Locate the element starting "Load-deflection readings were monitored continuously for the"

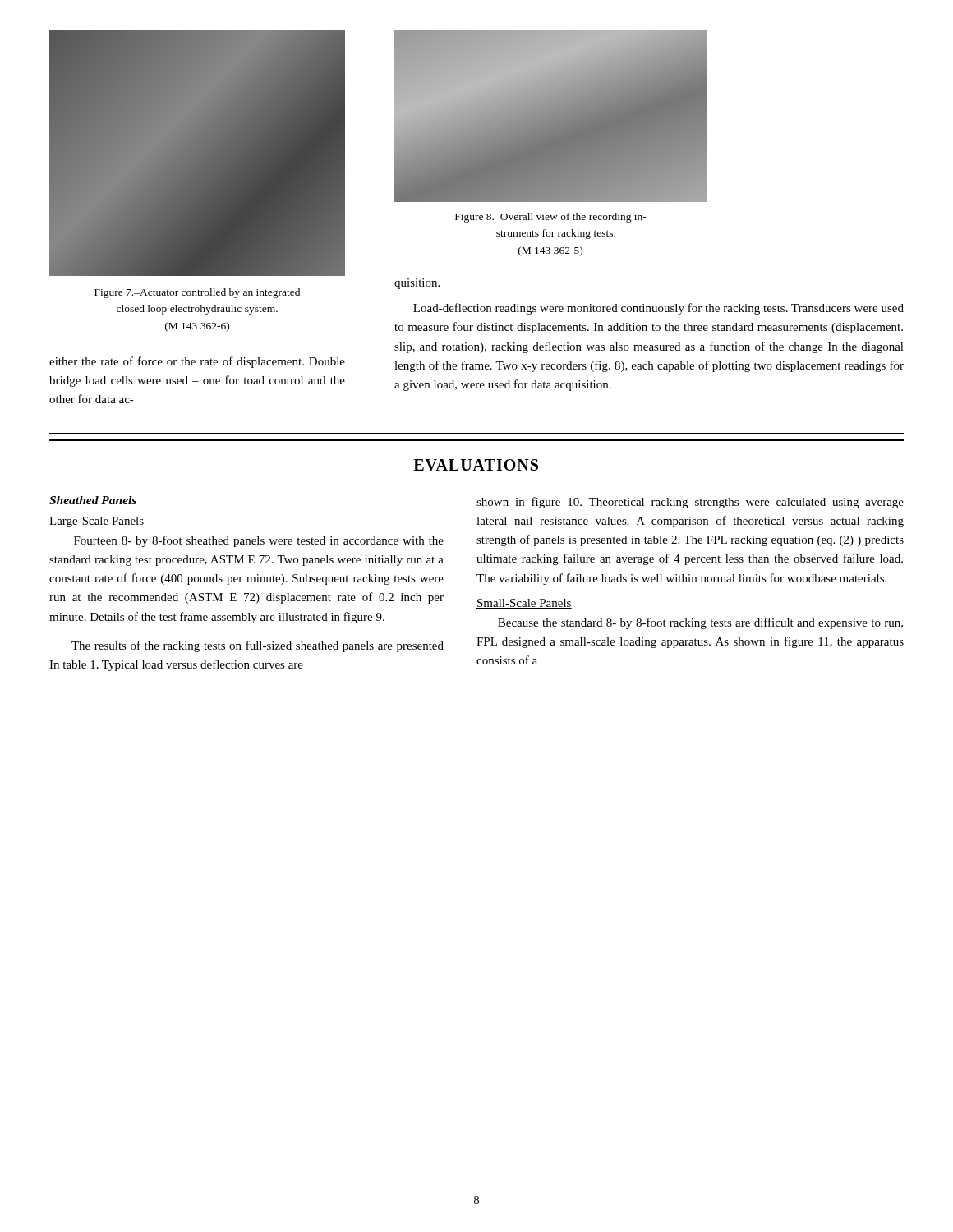649,346
